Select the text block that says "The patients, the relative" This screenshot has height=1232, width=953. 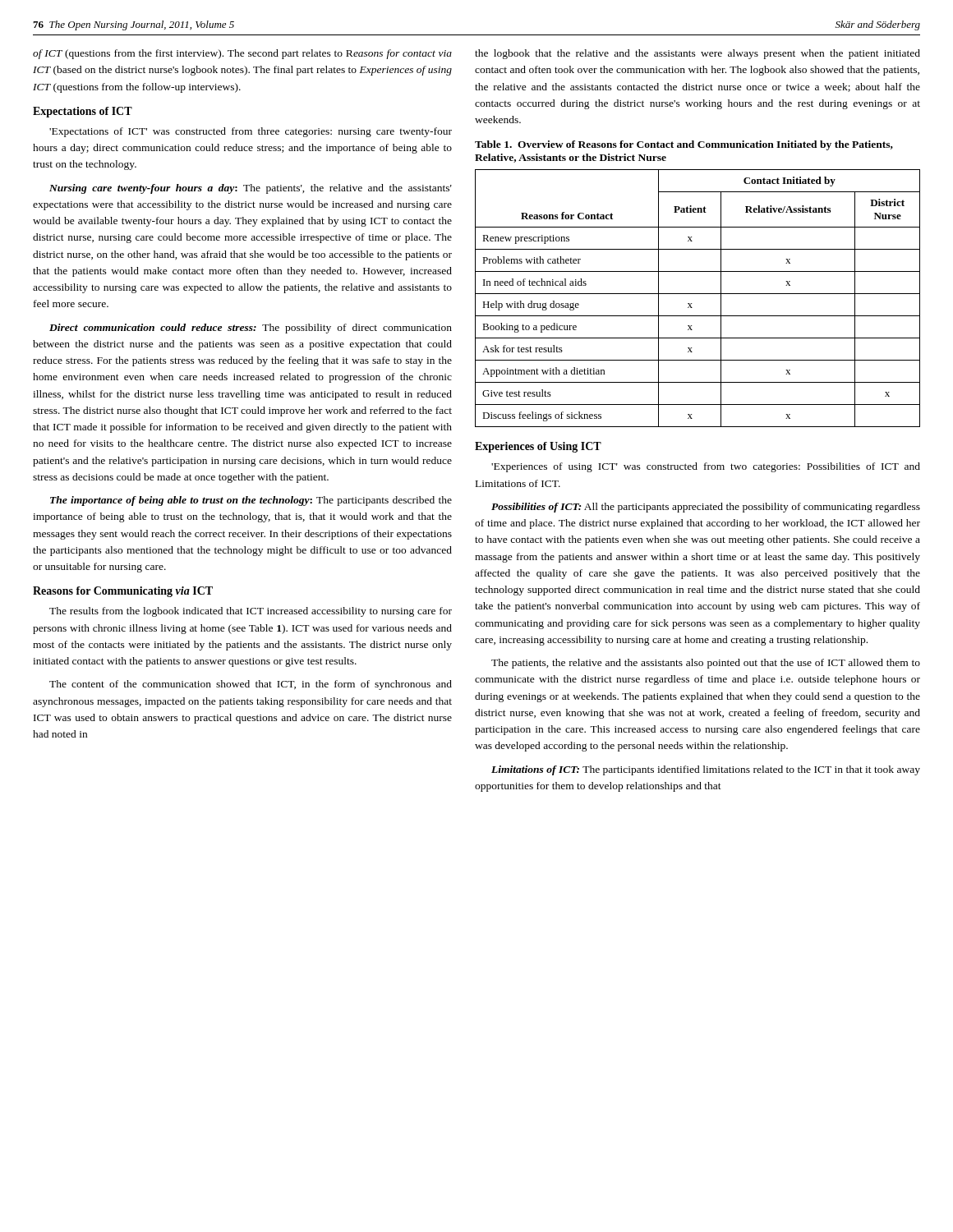(698, 704)
